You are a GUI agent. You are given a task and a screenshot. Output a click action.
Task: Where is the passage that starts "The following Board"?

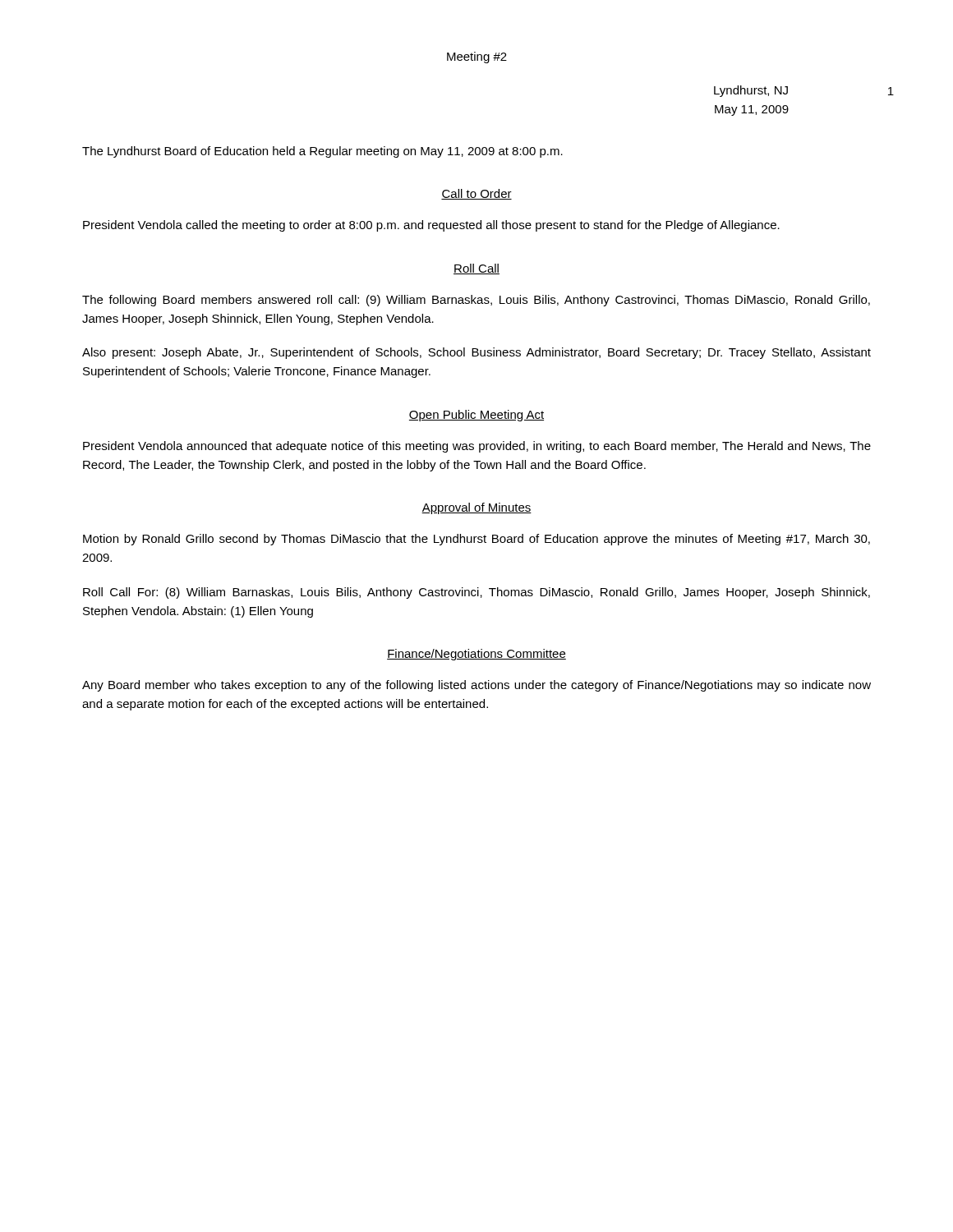pyautogui.click(x=476, y=308)
